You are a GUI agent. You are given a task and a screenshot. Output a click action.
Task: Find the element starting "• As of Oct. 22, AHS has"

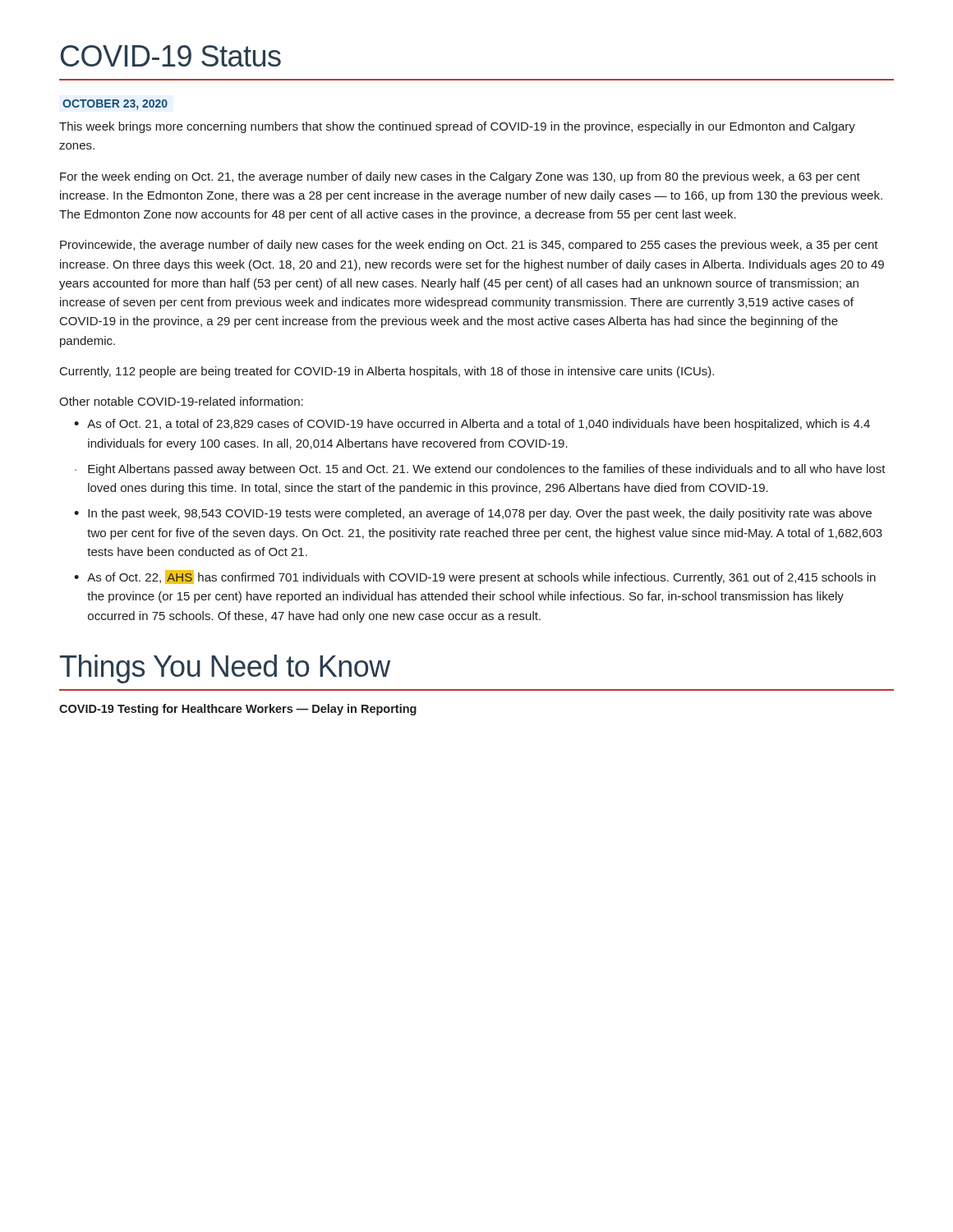pos(484,596)
